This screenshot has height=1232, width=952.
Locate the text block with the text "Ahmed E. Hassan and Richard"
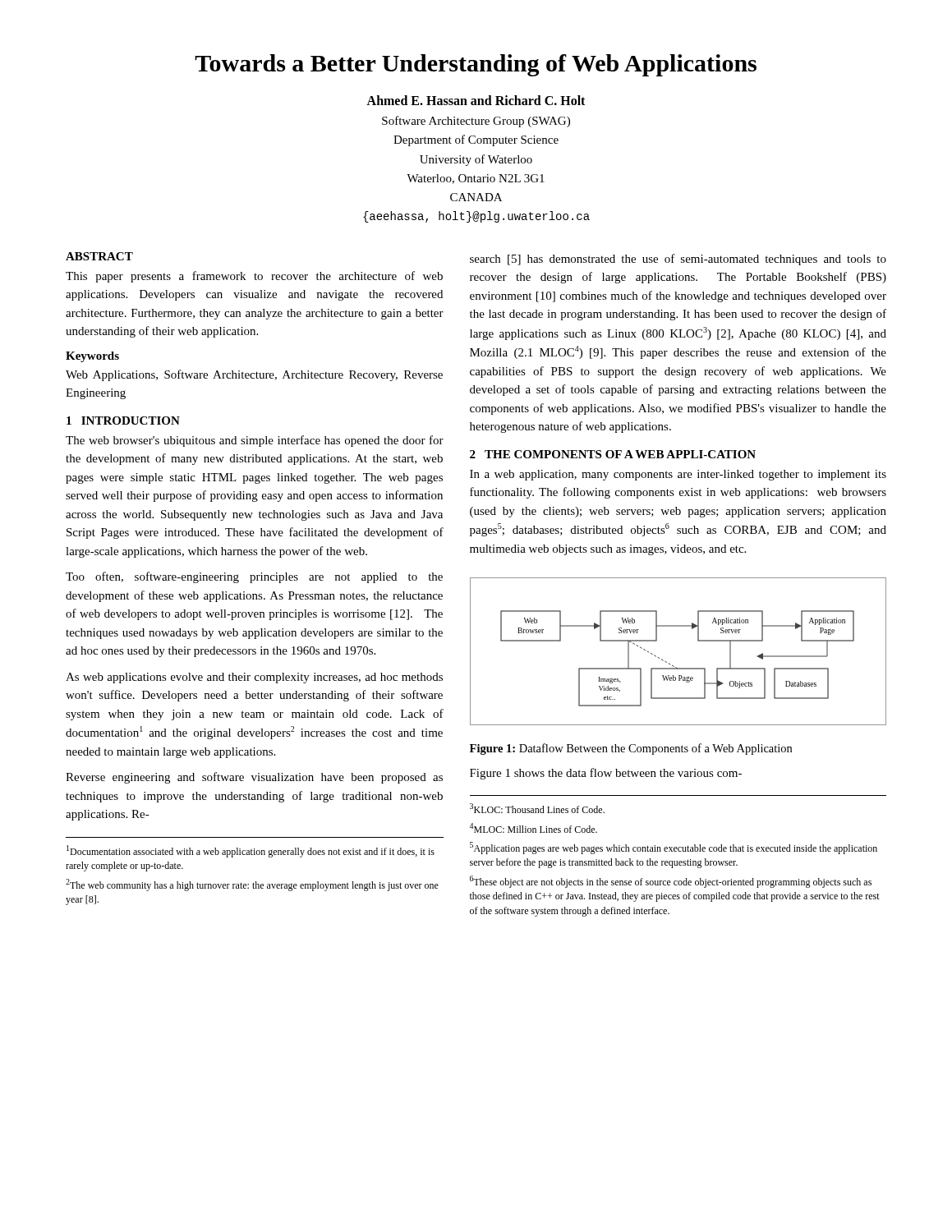(476, 160)
